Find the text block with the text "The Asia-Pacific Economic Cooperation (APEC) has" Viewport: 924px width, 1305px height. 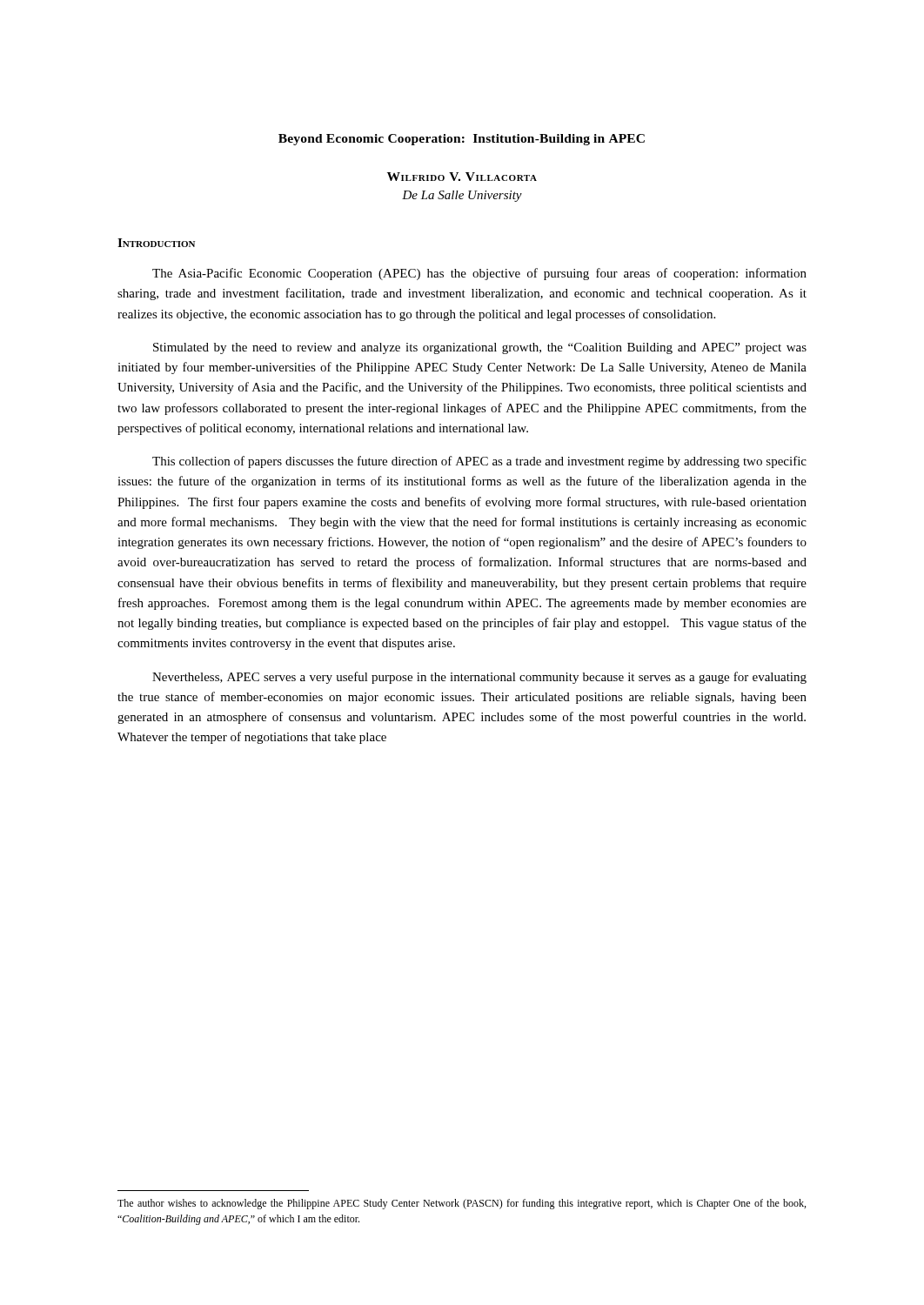click(x=462, y=506)
